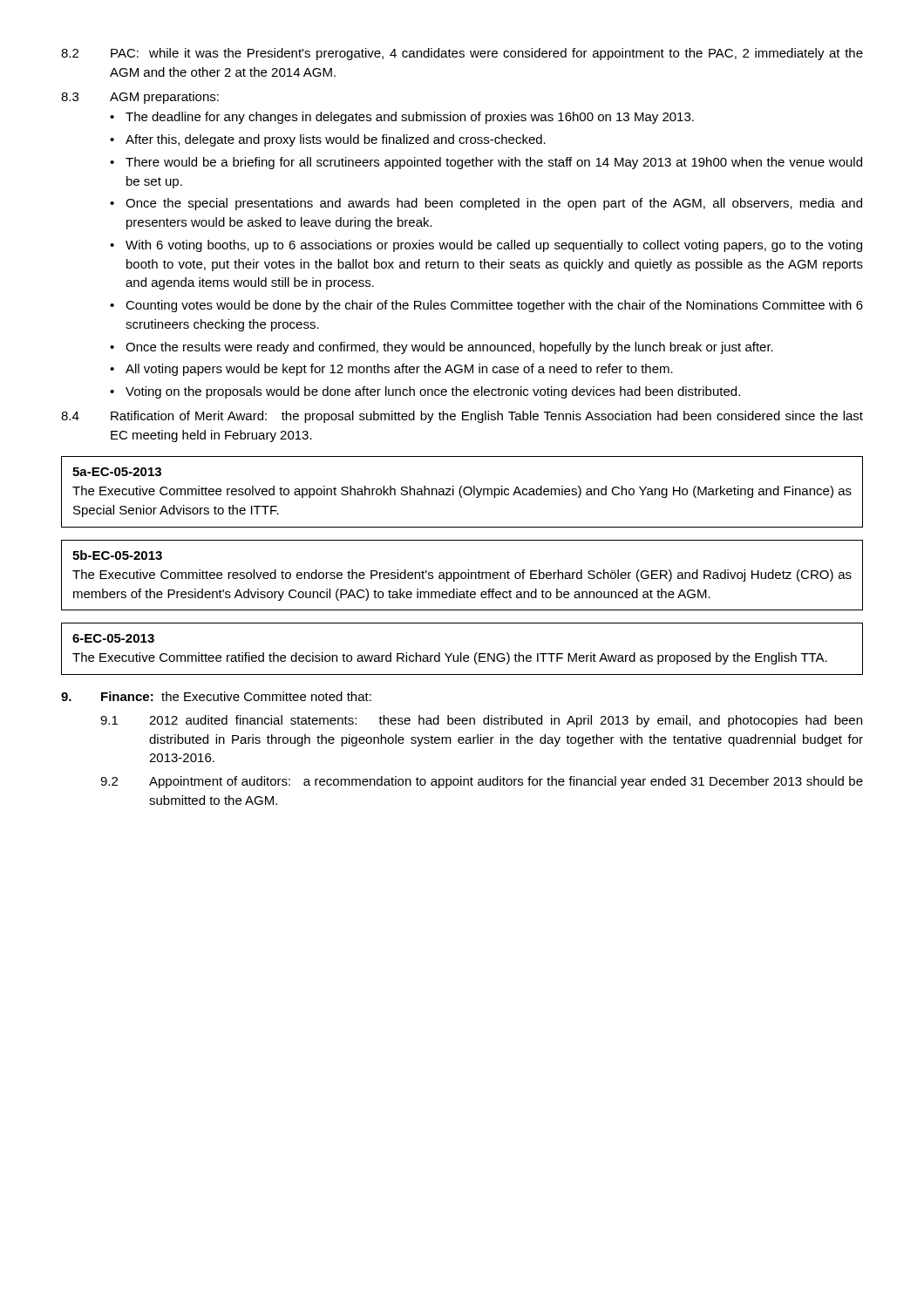Locate the list item that reads "• All voting papers would be kept"
The width and height of the screenshot is (924, 1308).
(486, 369)
